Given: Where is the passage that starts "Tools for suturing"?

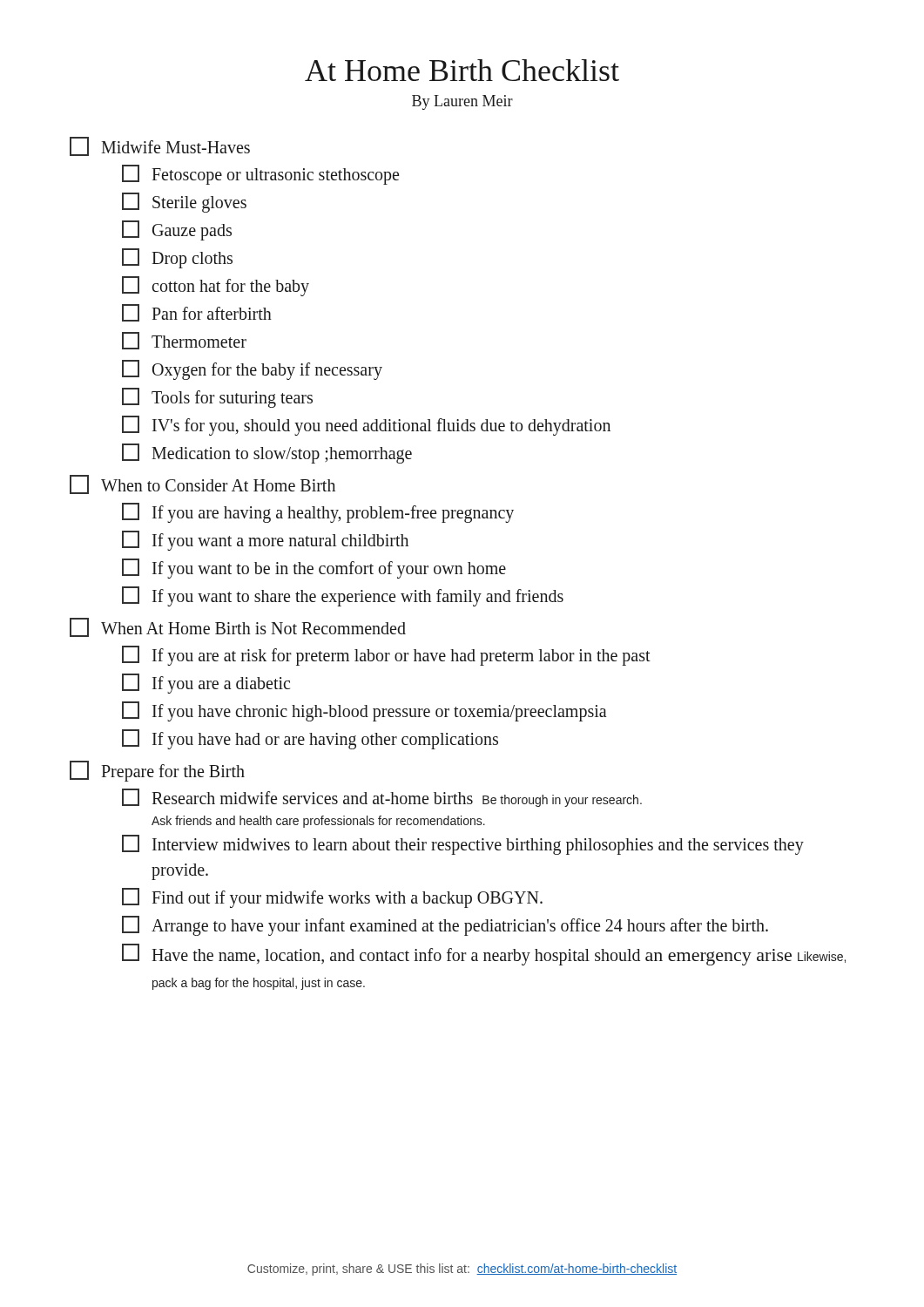Looking at the screenshot, I should [x=217, y=398].
